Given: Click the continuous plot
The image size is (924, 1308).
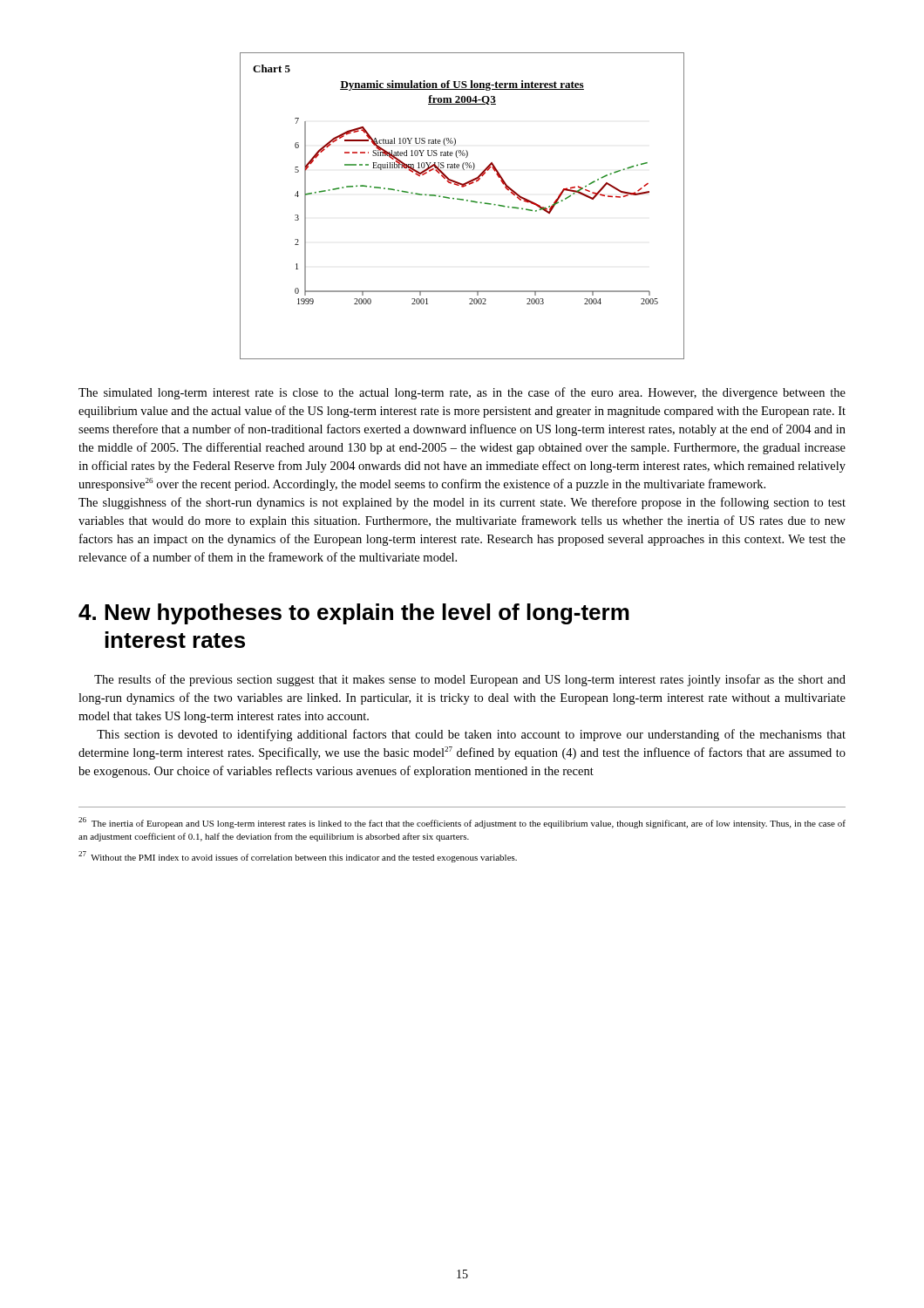Looking at the screenshot, I should click(x=462, y=206).
